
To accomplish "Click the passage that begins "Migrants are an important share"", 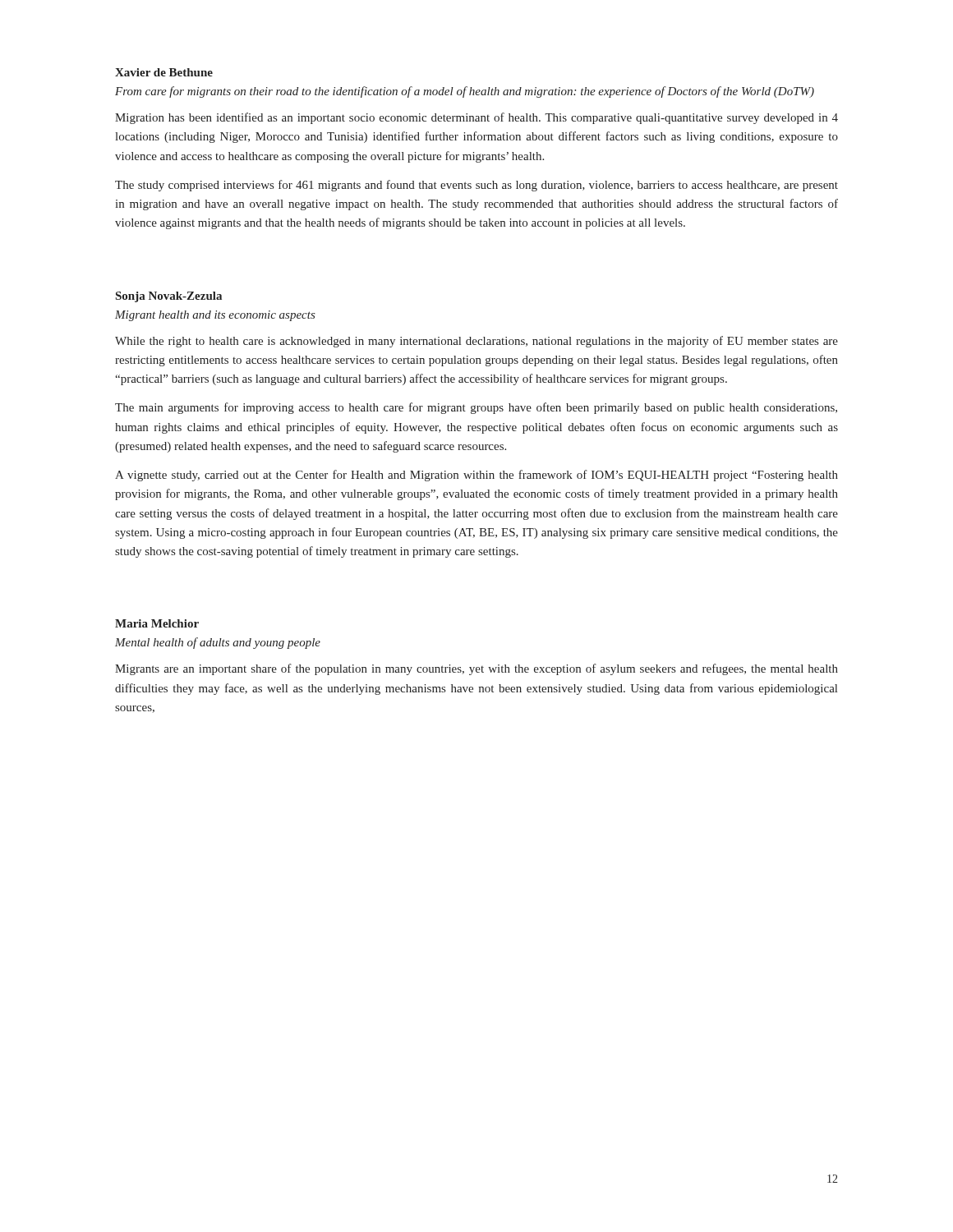I will (x=476, y=688).
